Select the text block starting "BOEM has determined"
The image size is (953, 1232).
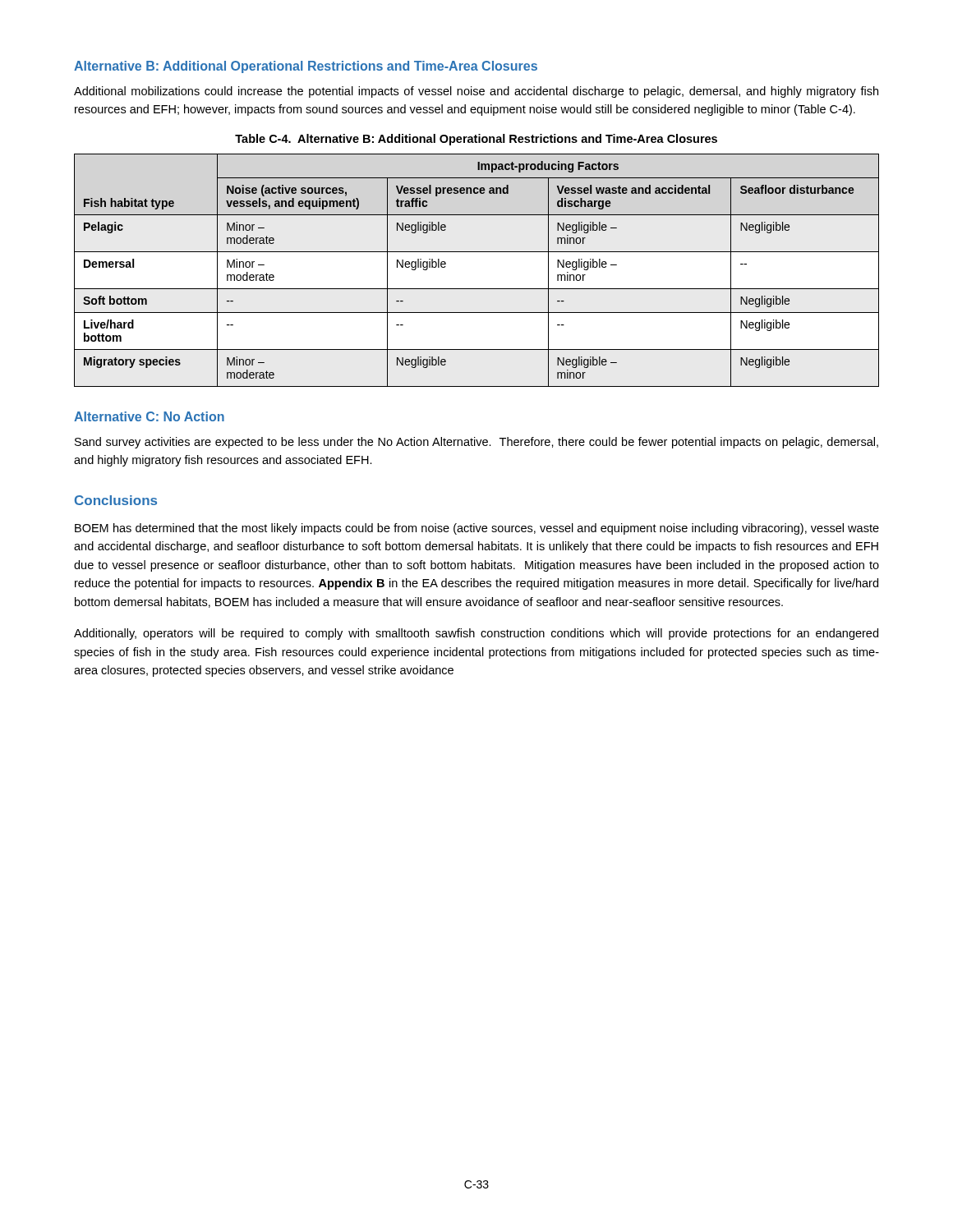click(x=476, y=565)
